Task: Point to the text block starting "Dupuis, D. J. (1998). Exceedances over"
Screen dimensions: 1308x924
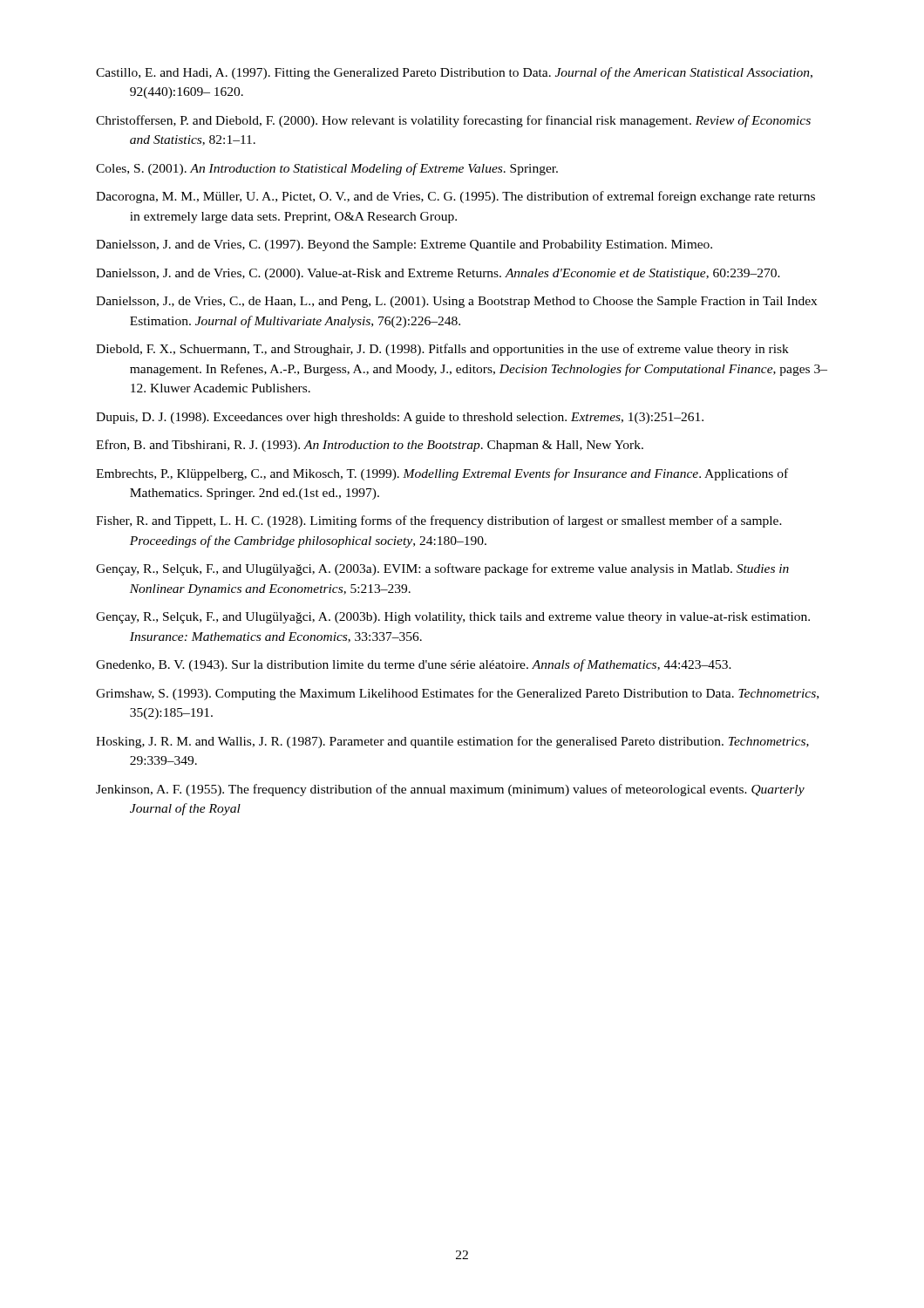Action: tap(400, 416)
